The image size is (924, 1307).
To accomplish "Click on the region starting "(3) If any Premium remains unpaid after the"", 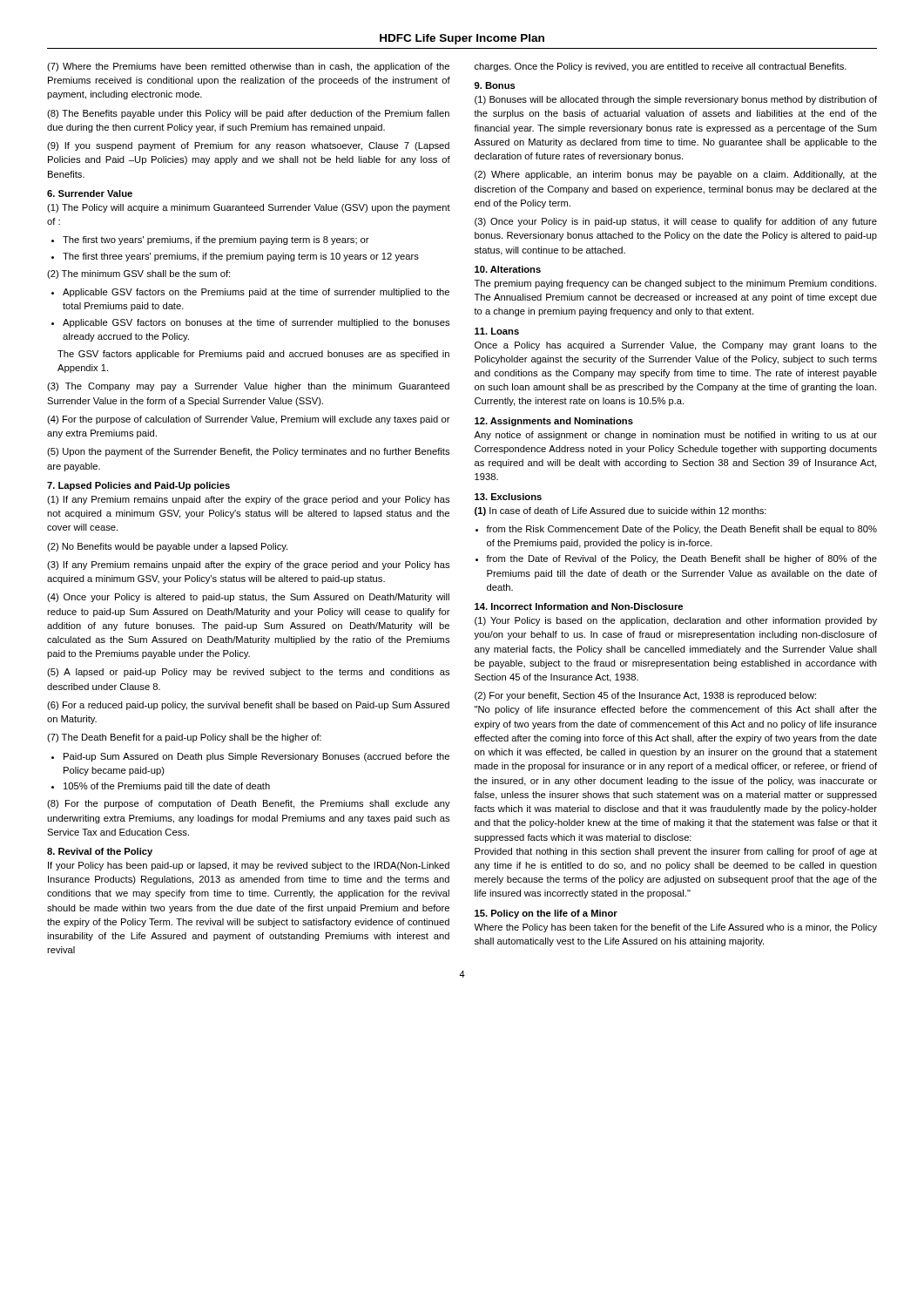I will pos(248,572).
